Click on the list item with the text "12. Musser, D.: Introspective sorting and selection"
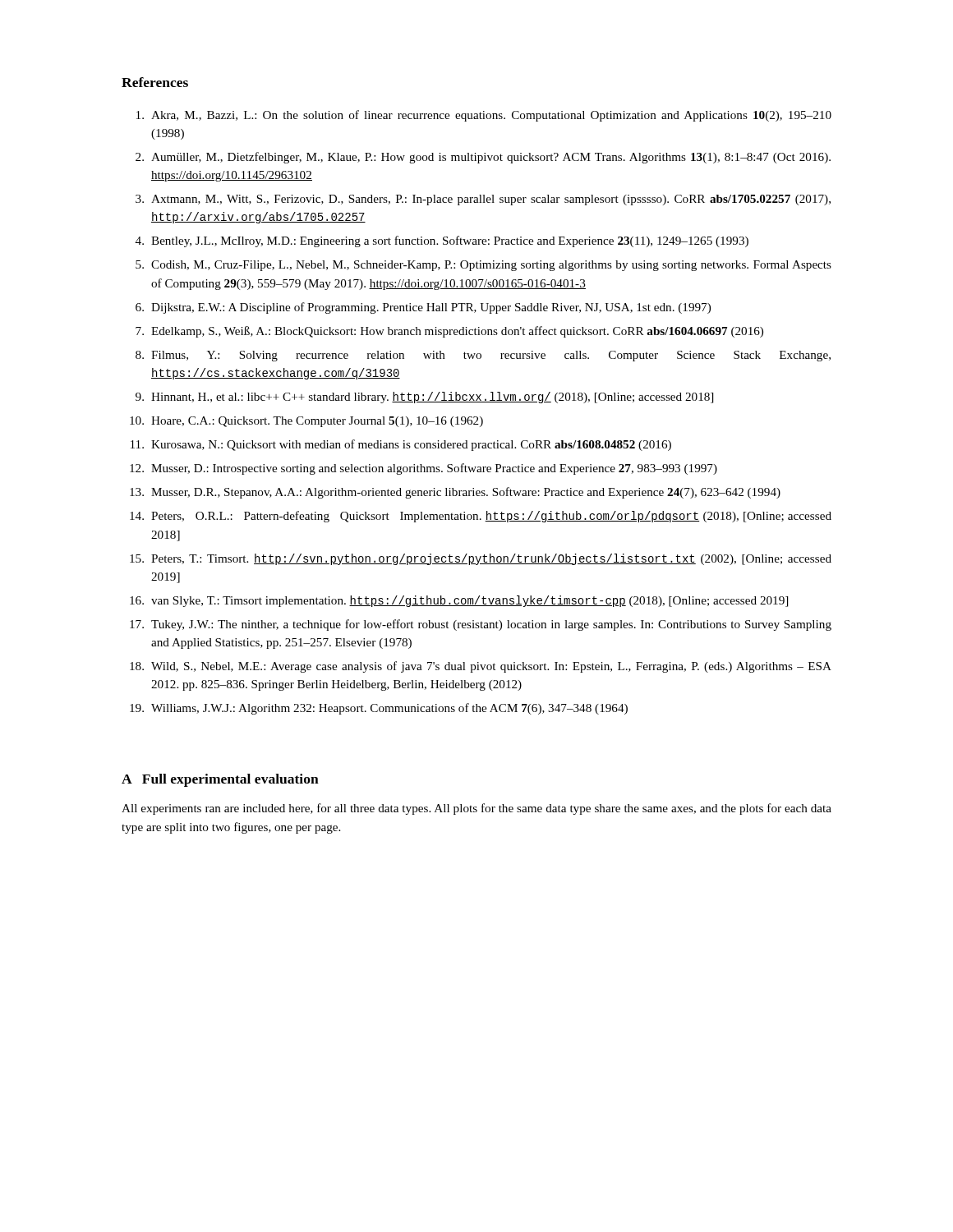 point(476,468)
